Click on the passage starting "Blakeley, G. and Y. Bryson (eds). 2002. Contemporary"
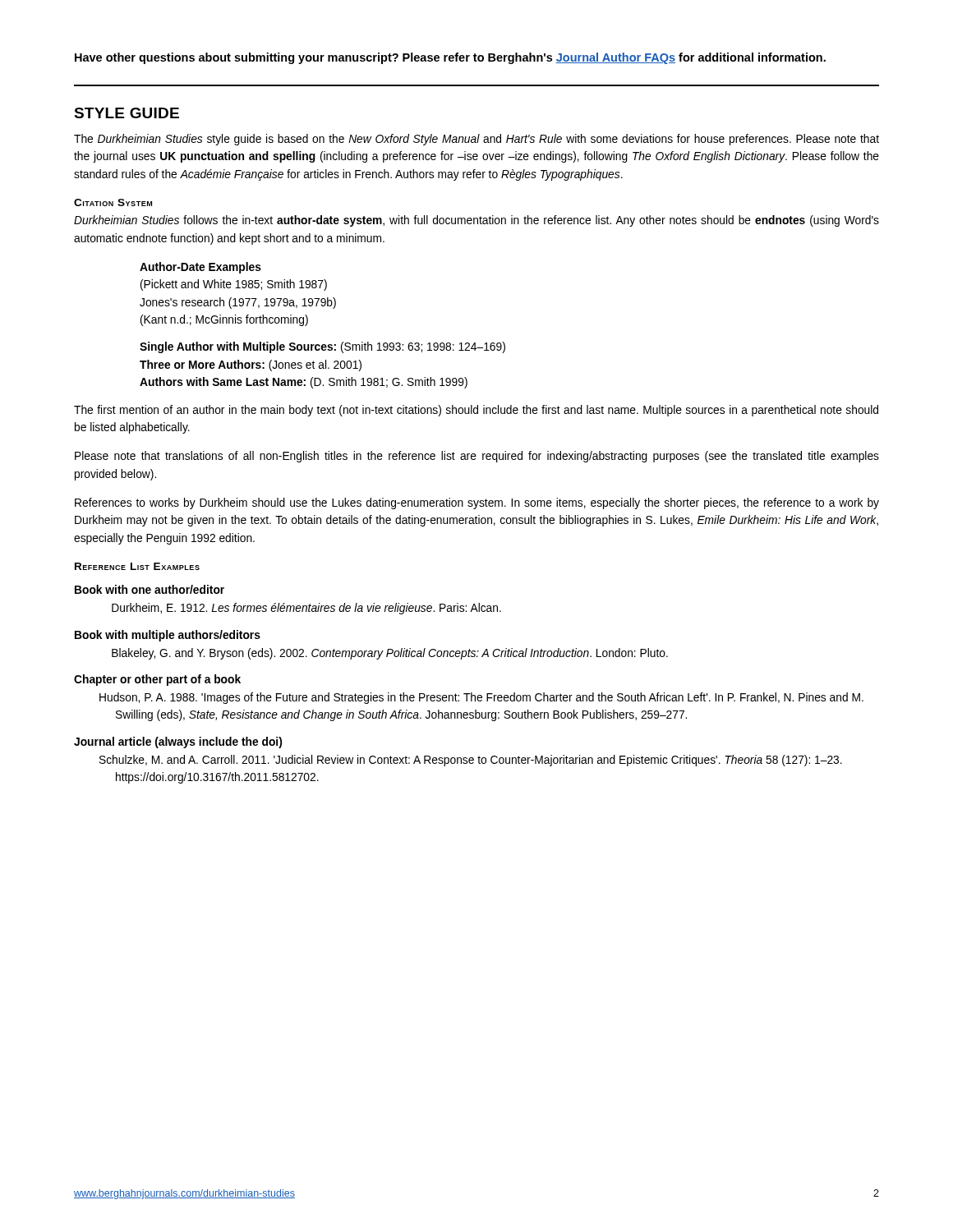Screen dimensions: 1232x953 (x=384, y=653)
